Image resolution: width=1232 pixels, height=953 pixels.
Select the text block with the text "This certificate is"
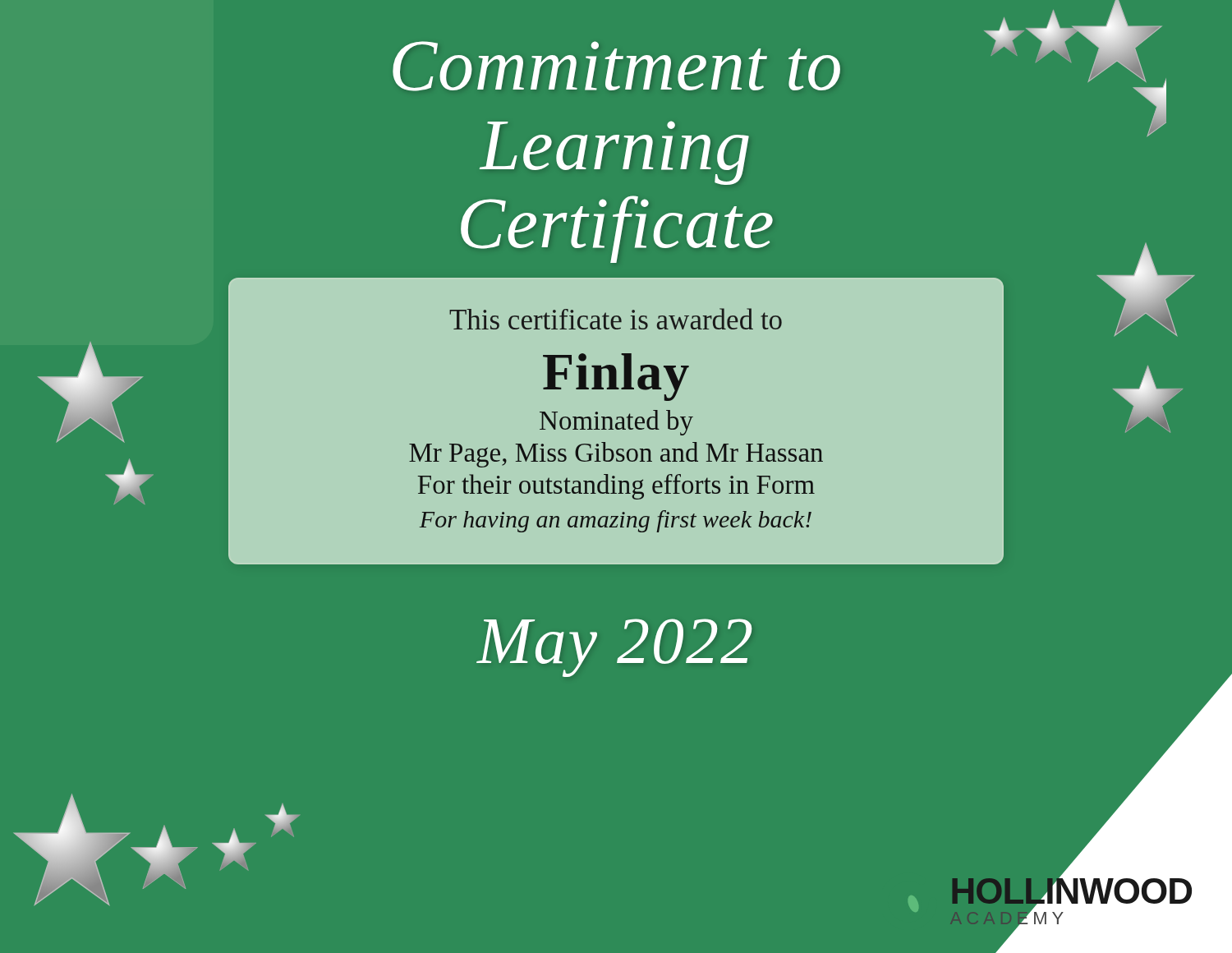pos(616,320)
